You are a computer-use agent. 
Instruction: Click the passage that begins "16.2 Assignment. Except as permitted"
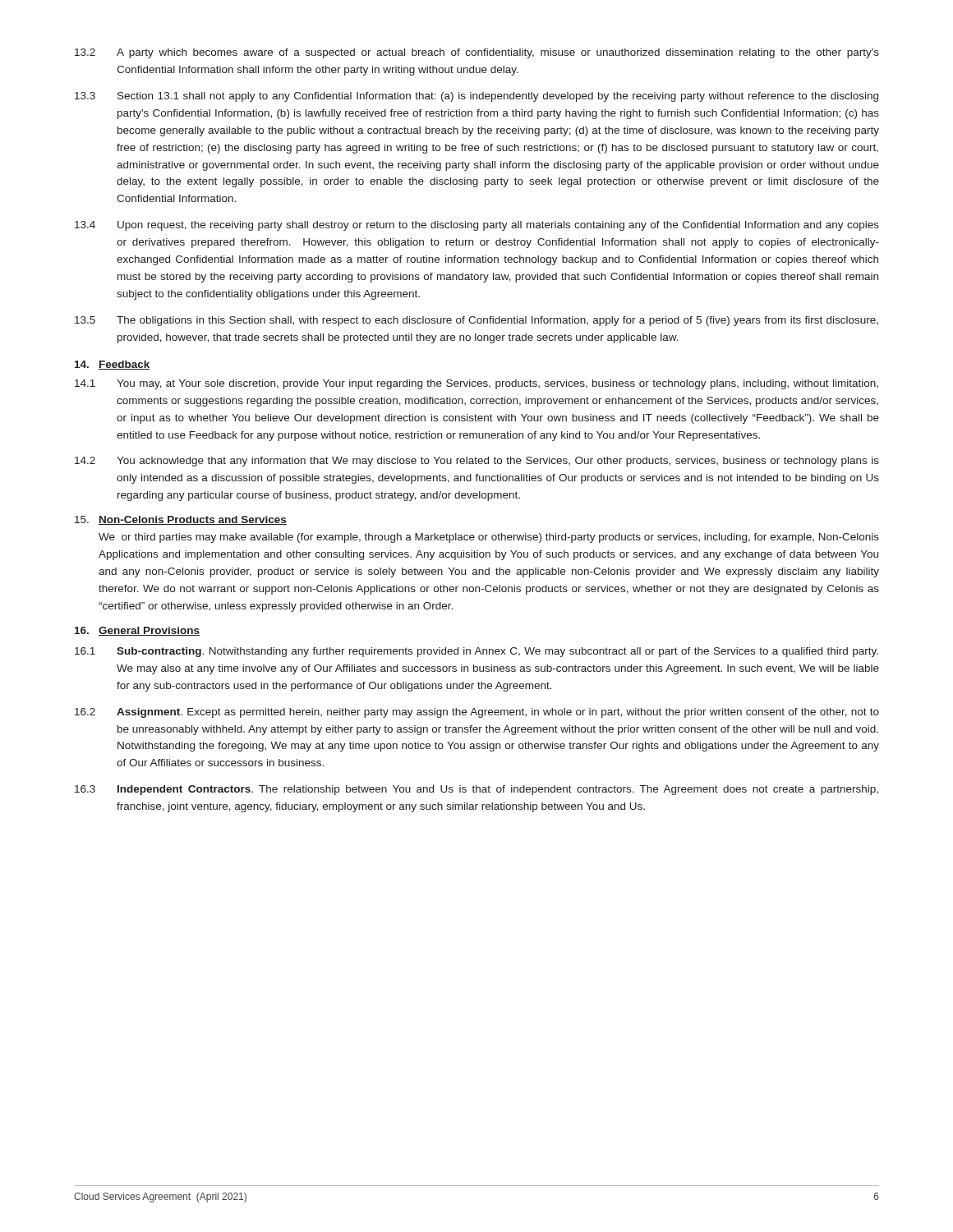476,738
